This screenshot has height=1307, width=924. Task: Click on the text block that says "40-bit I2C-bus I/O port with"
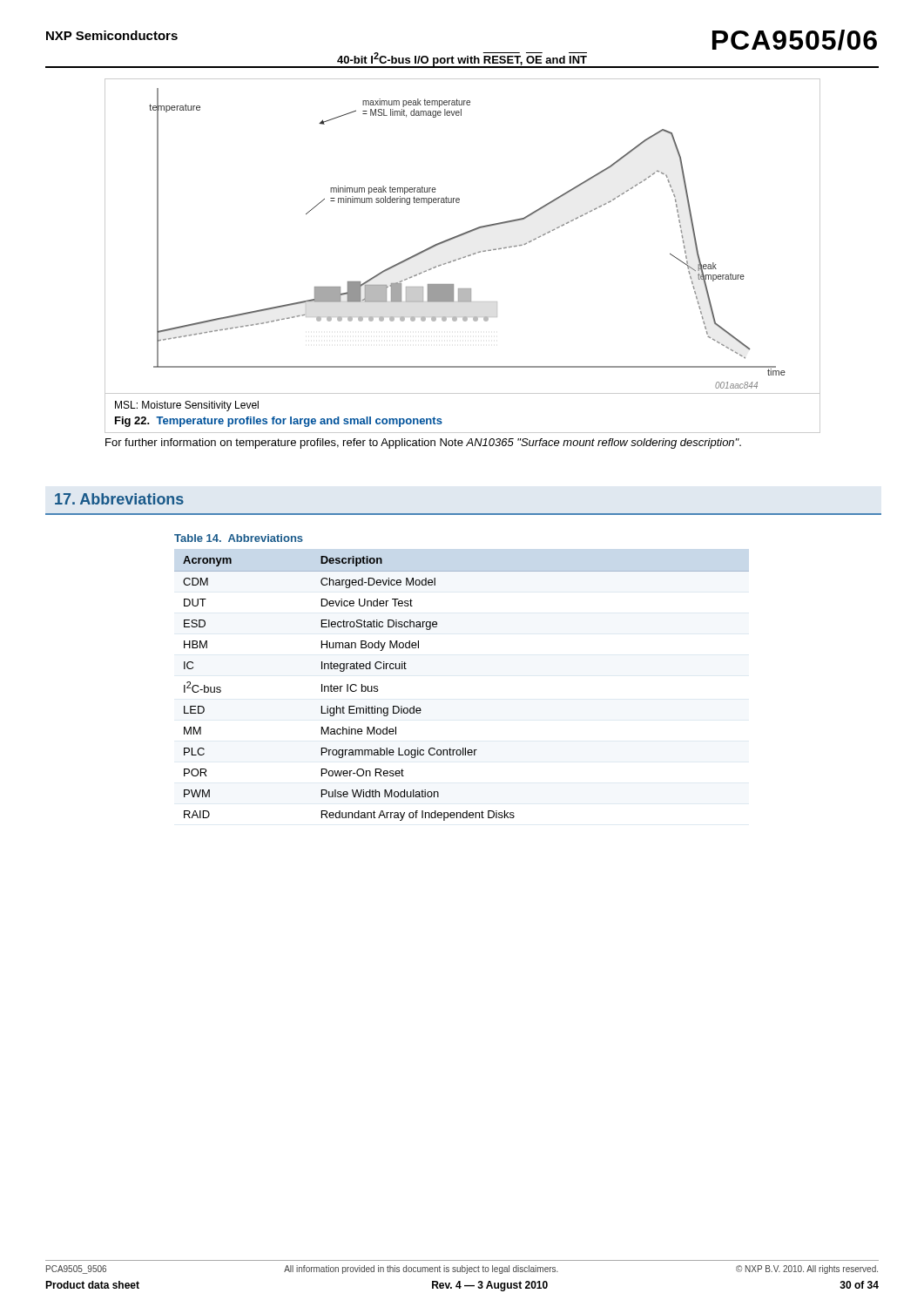[x=462, y=59]
